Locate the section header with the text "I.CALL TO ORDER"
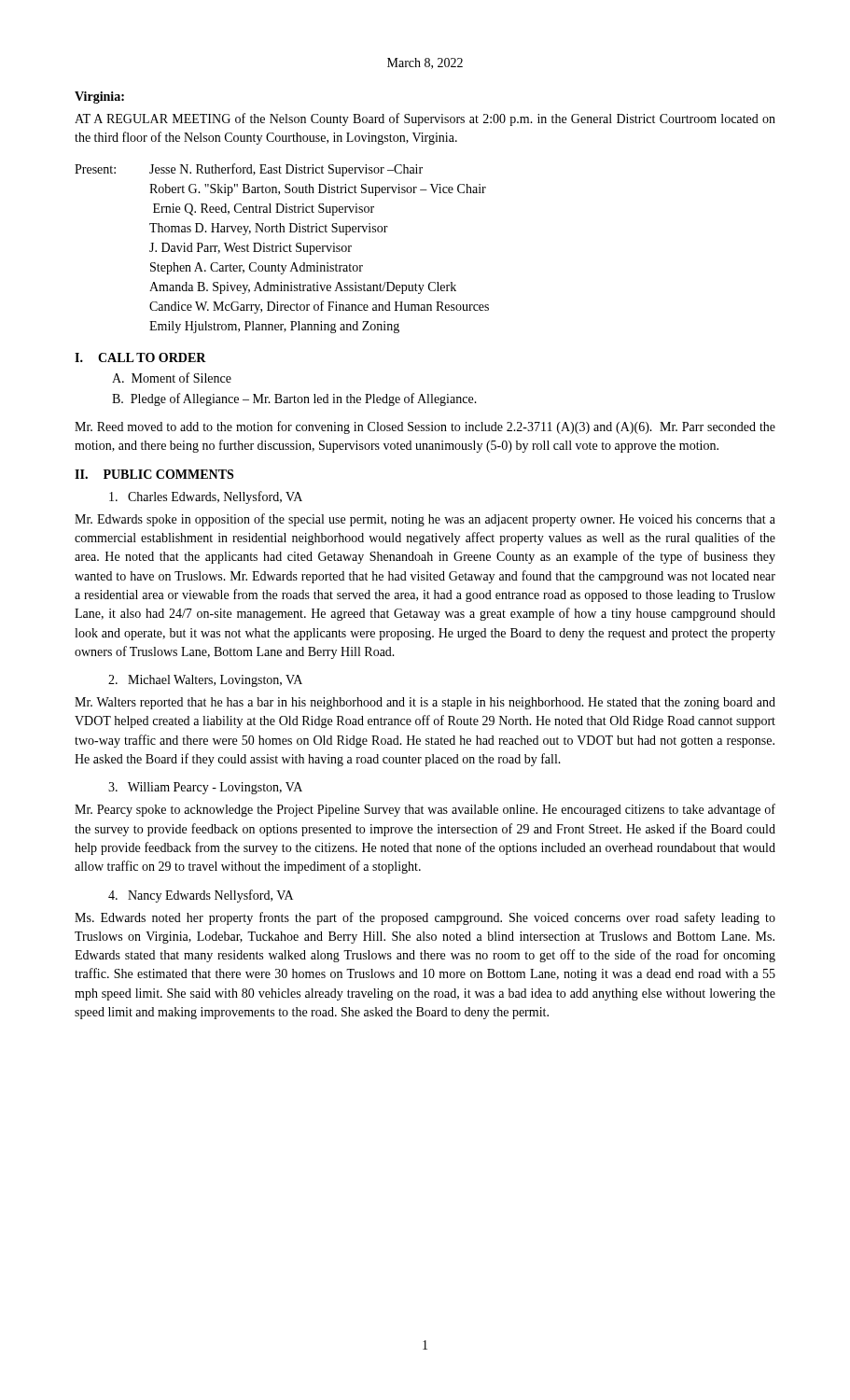 click(x=140, y=358)
